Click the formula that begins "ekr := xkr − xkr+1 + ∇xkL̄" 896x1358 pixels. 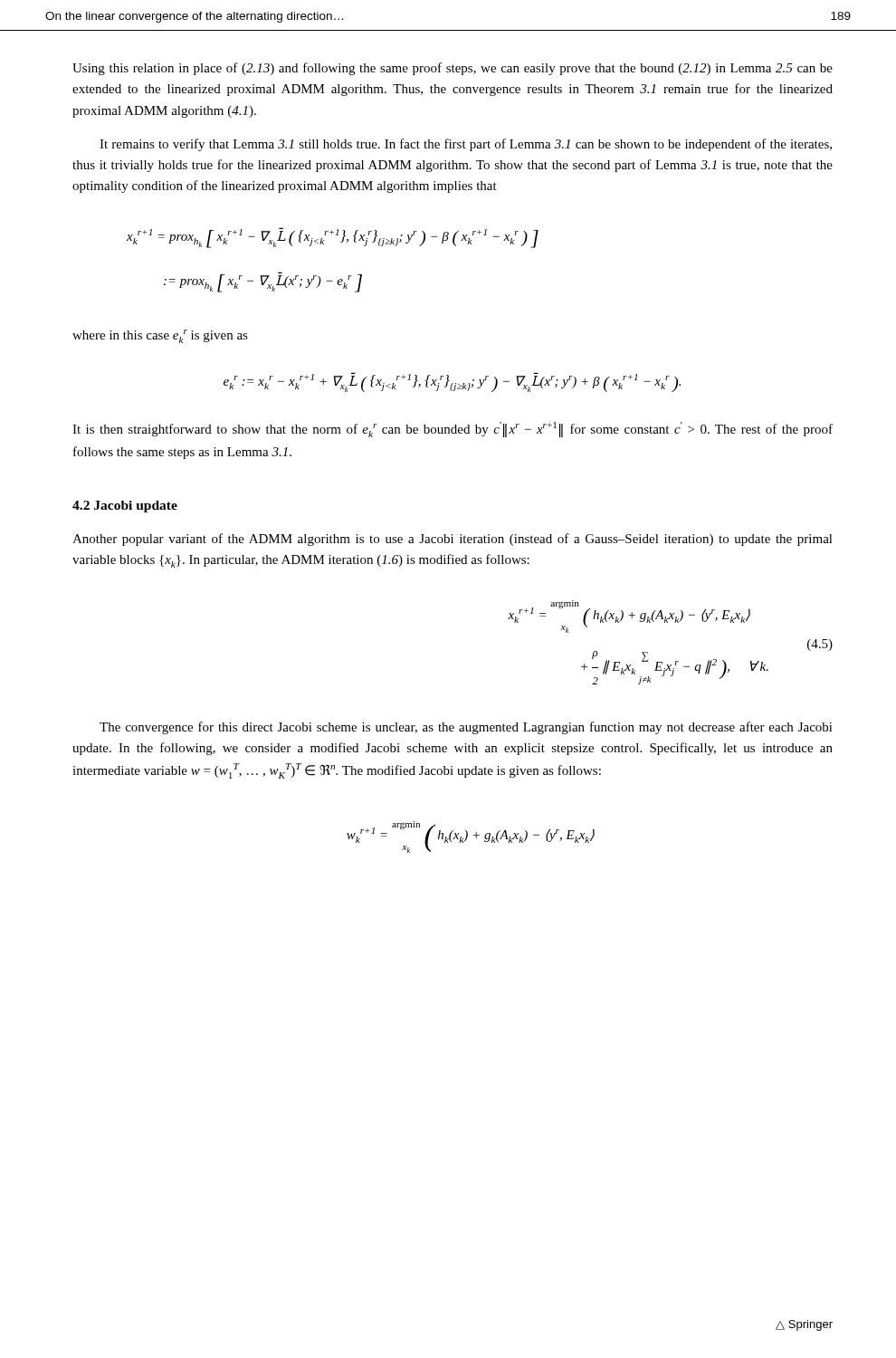453,383
